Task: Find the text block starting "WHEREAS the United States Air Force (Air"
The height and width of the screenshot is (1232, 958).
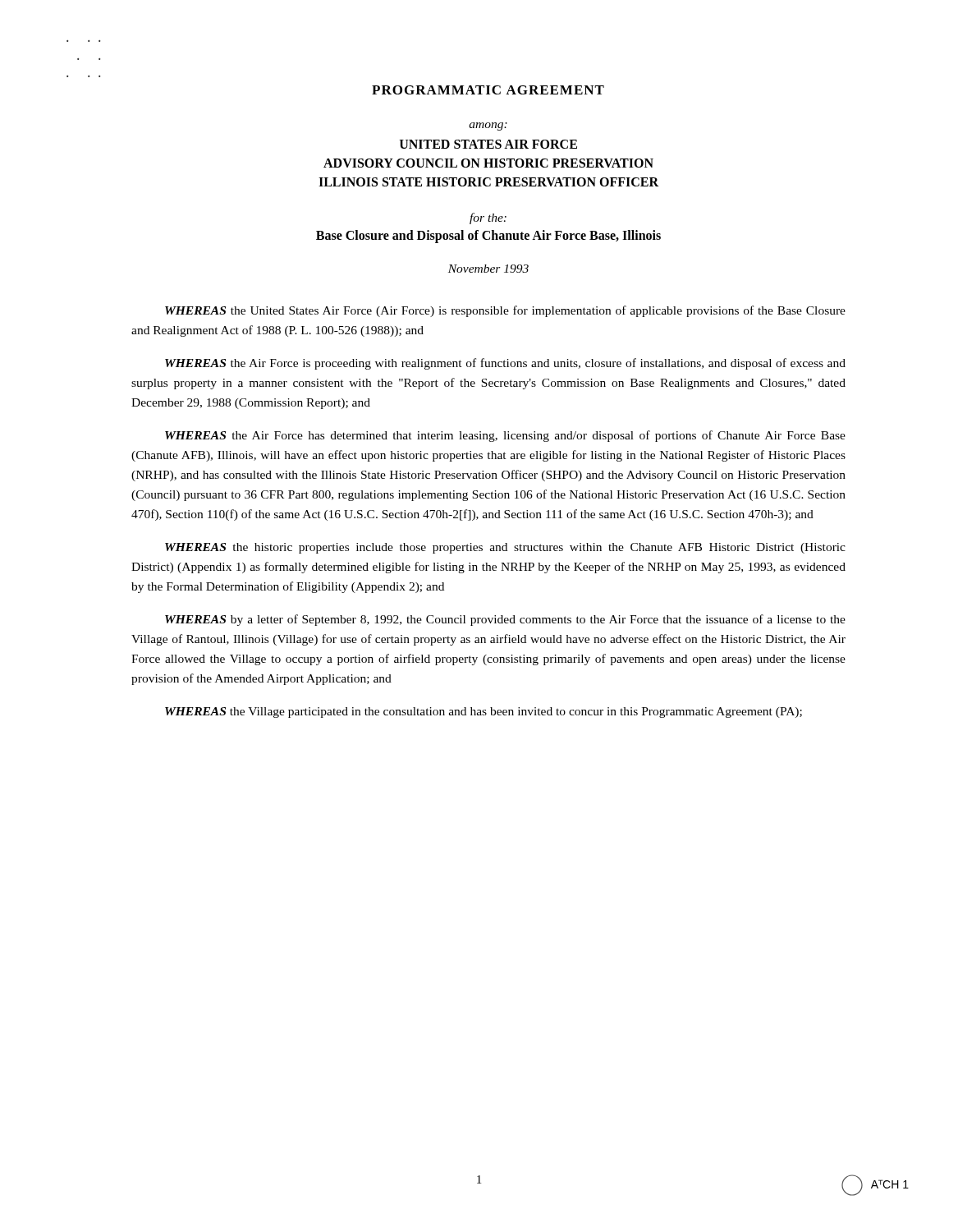Action: click(x=488, y=320)
